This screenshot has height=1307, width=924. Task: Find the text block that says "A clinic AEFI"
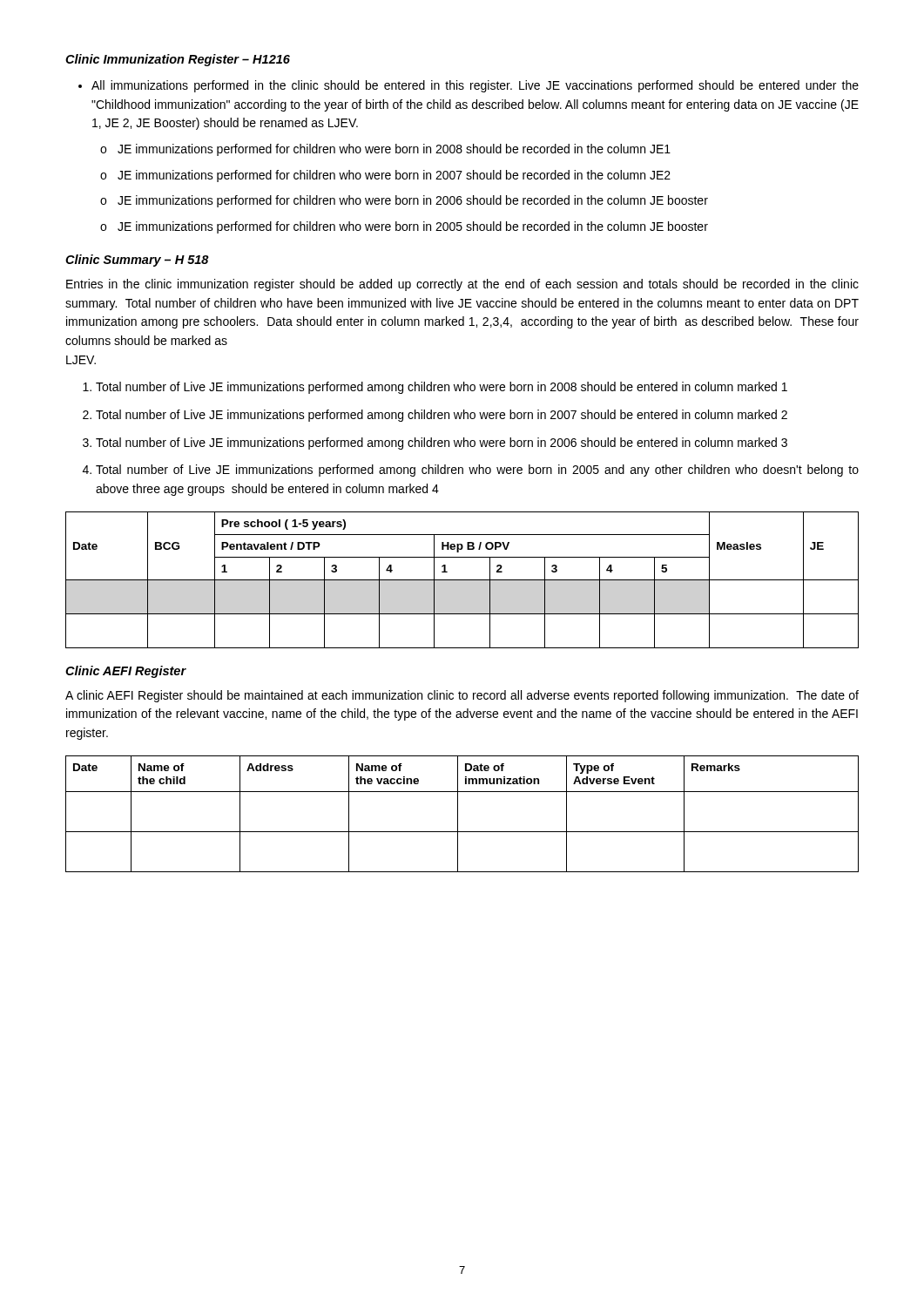pyautogui.click(x=462, y=714)
